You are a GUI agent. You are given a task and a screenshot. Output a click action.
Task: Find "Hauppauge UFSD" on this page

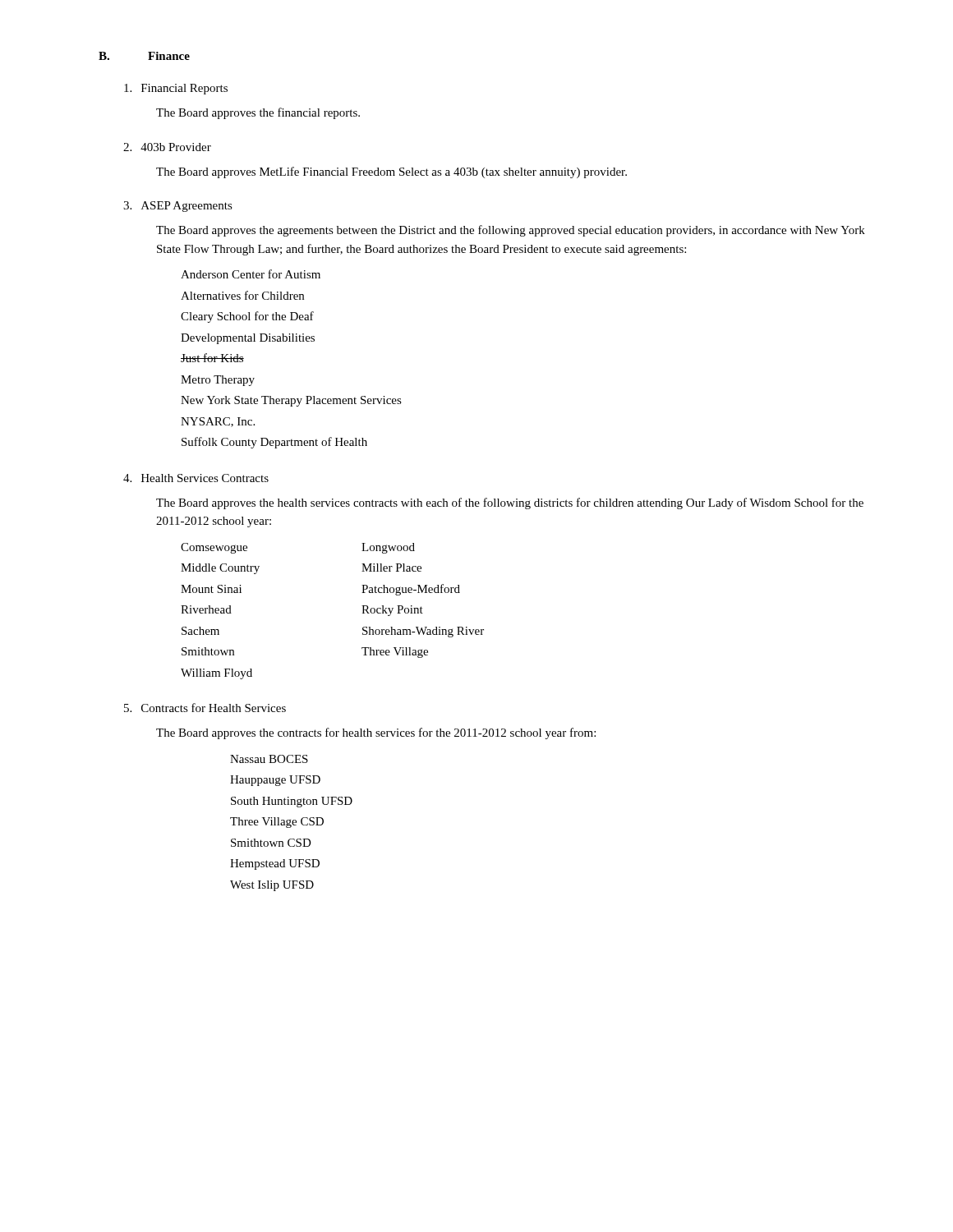[275, 779]
